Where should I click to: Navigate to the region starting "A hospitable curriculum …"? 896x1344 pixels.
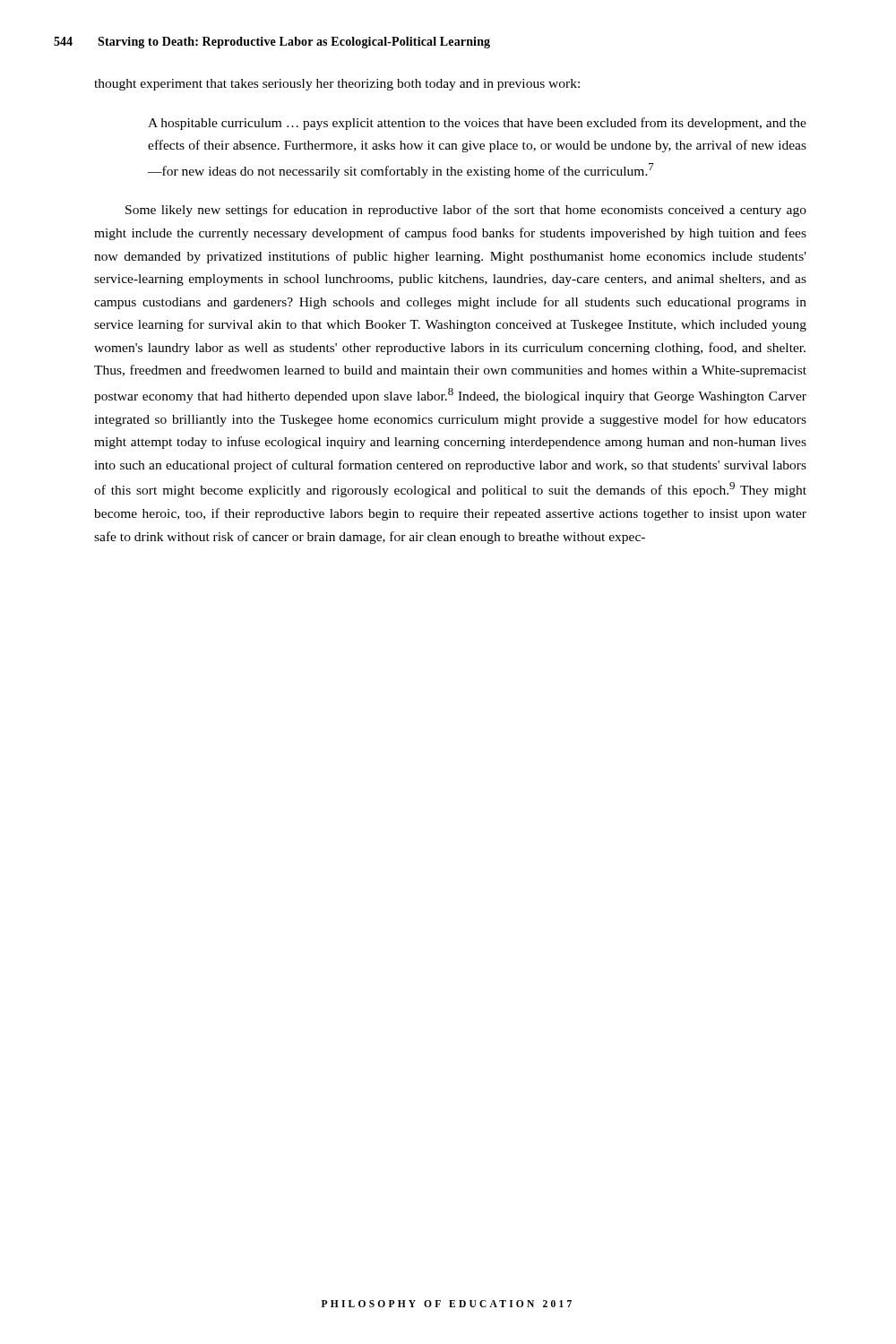477,146
